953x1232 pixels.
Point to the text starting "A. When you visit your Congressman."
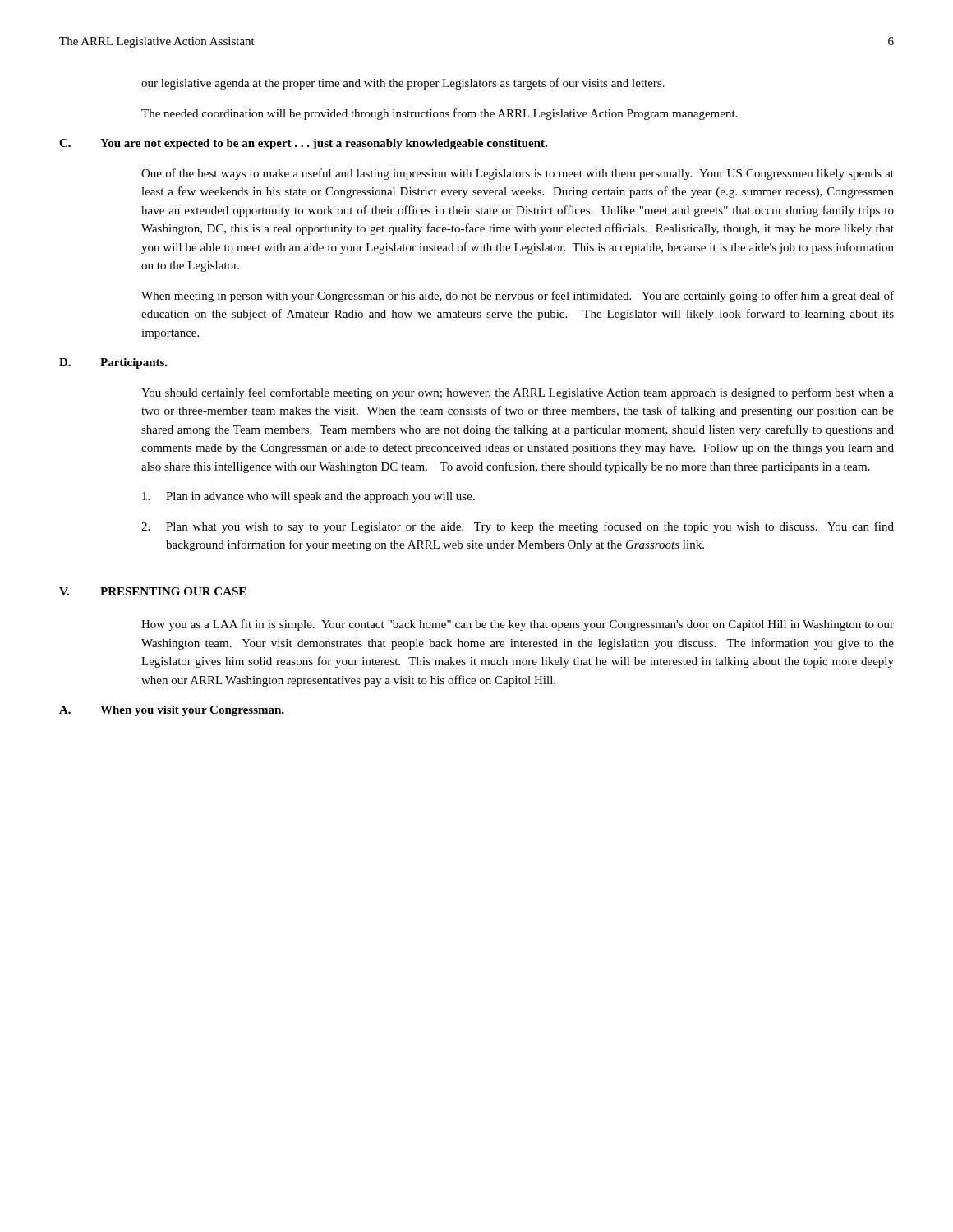(x=172, y=710)
